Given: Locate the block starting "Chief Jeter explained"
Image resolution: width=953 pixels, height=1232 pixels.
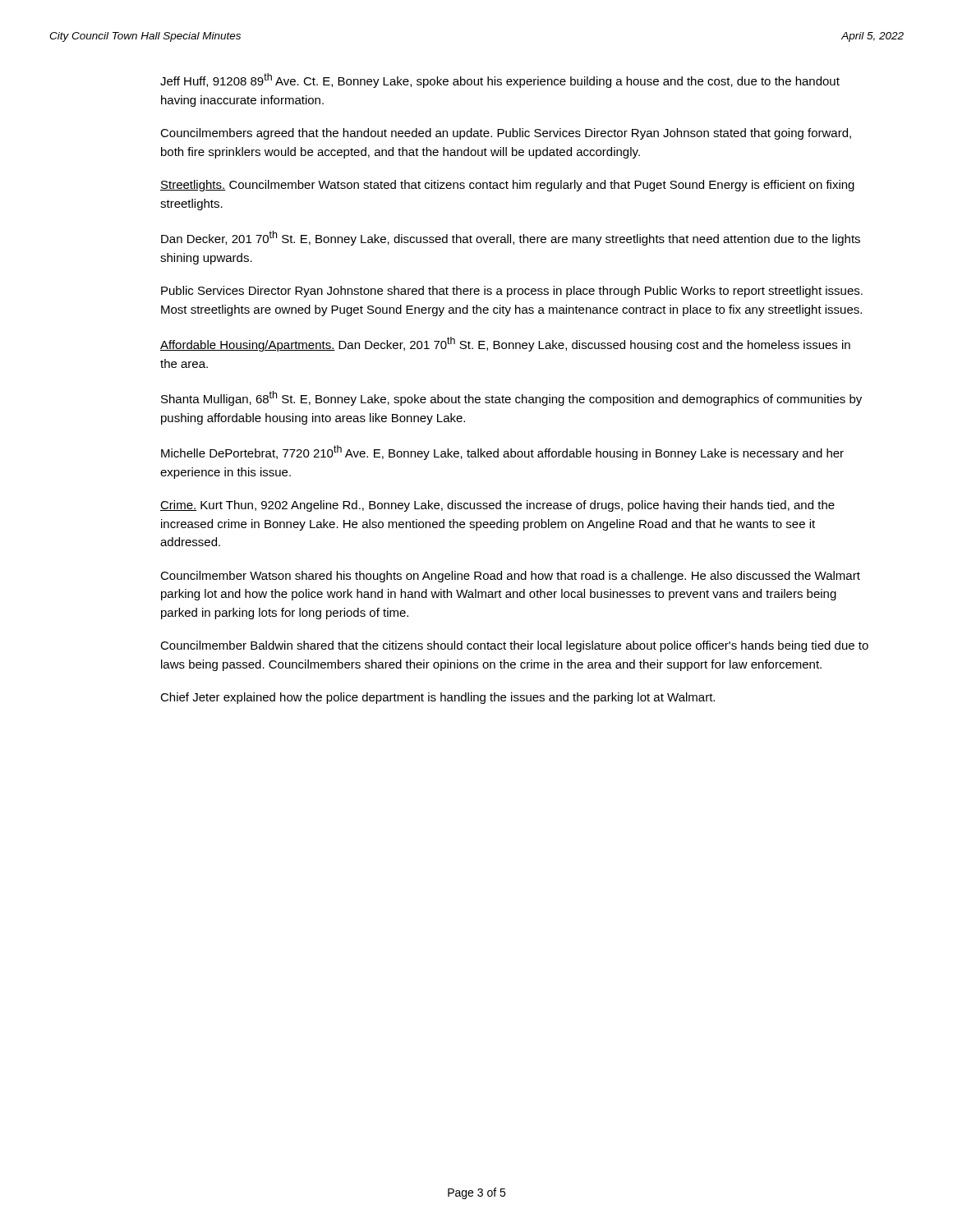Looking at the screenshot, I should pos(438,697).
